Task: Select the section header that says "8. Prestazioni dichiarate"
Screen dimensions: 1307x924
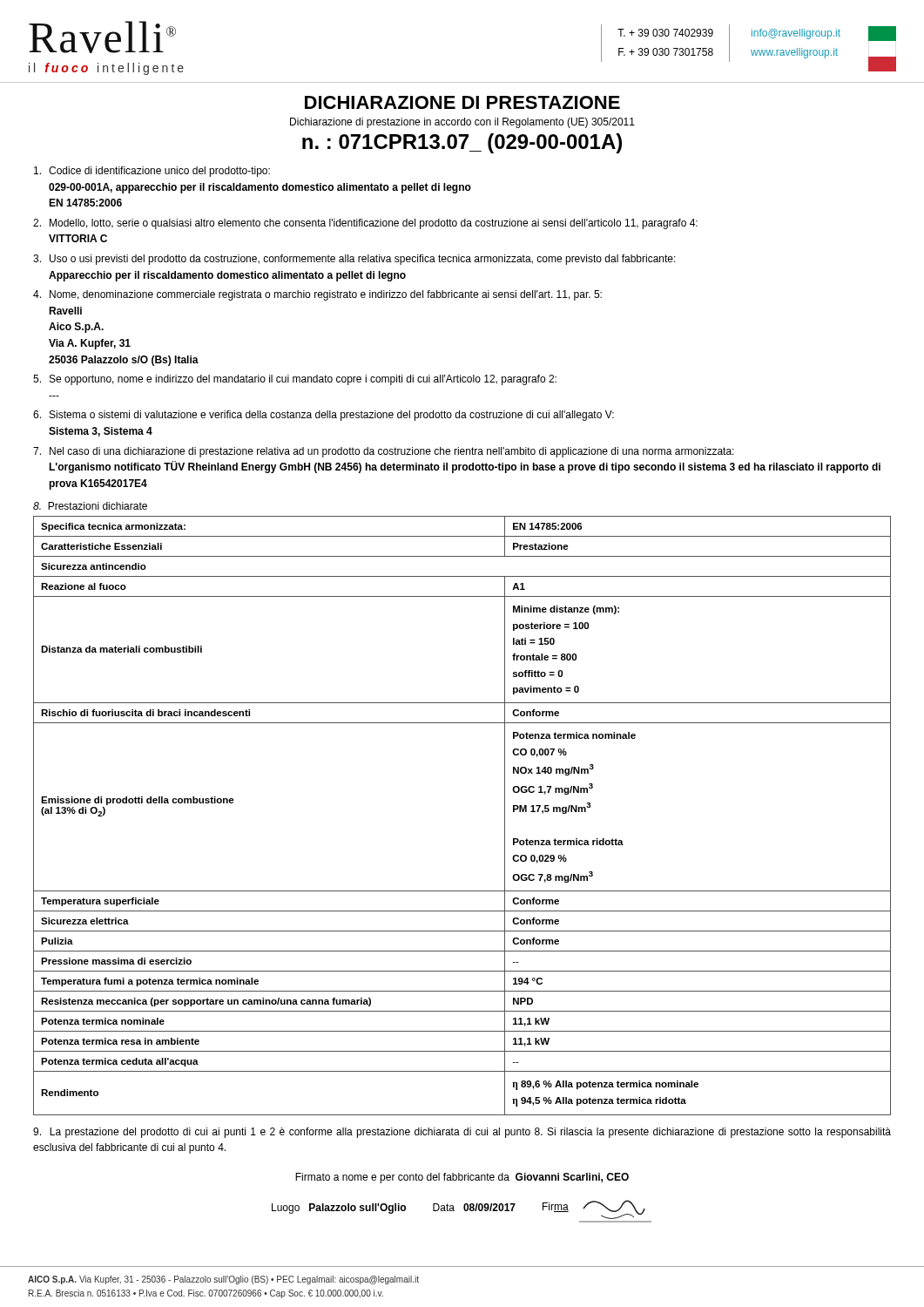Action: pyautogui.click(x=90, y=507)
